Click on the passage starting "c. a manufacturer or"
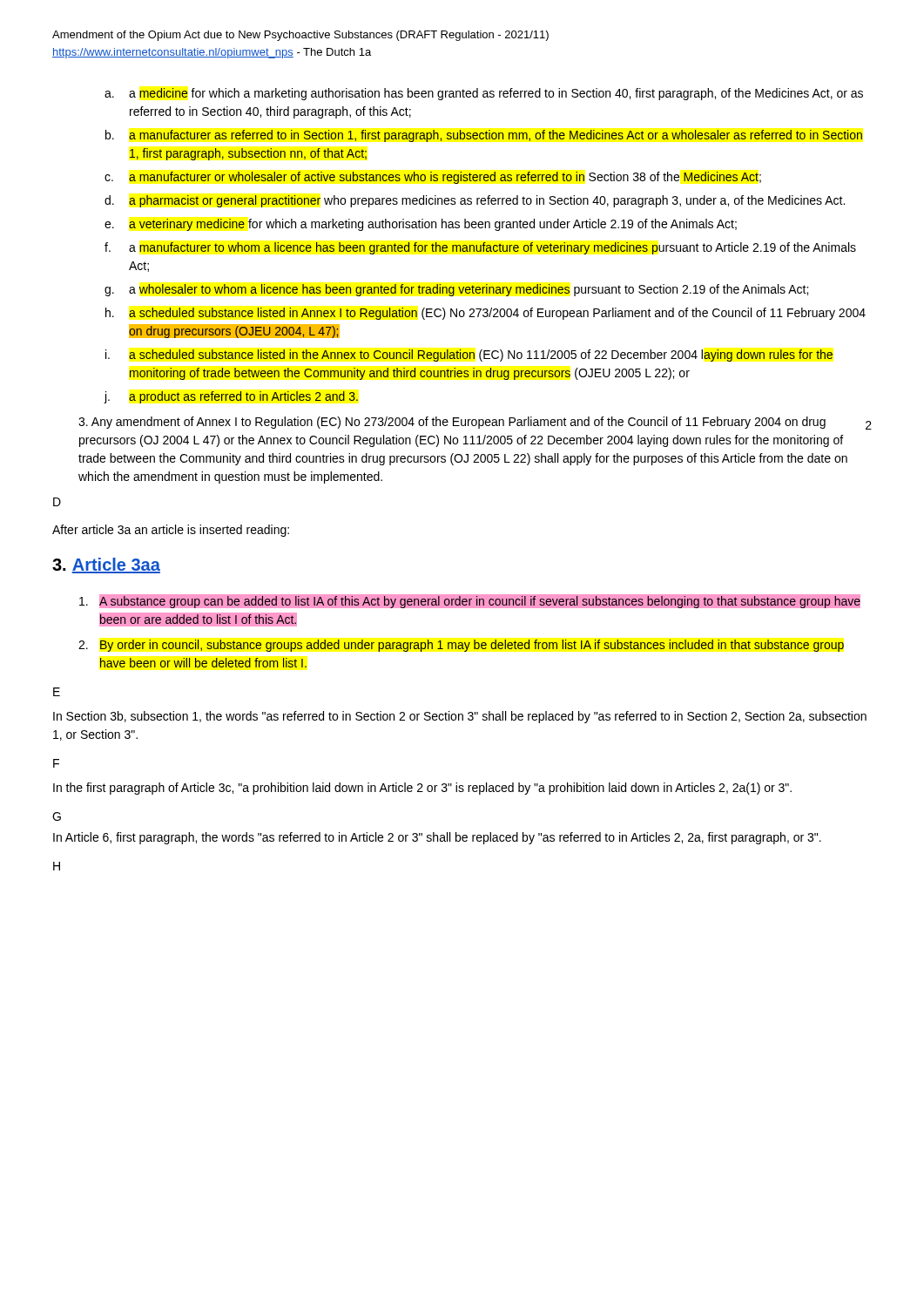Screen dimensions: 1307x924 click(x=488, y=177)
